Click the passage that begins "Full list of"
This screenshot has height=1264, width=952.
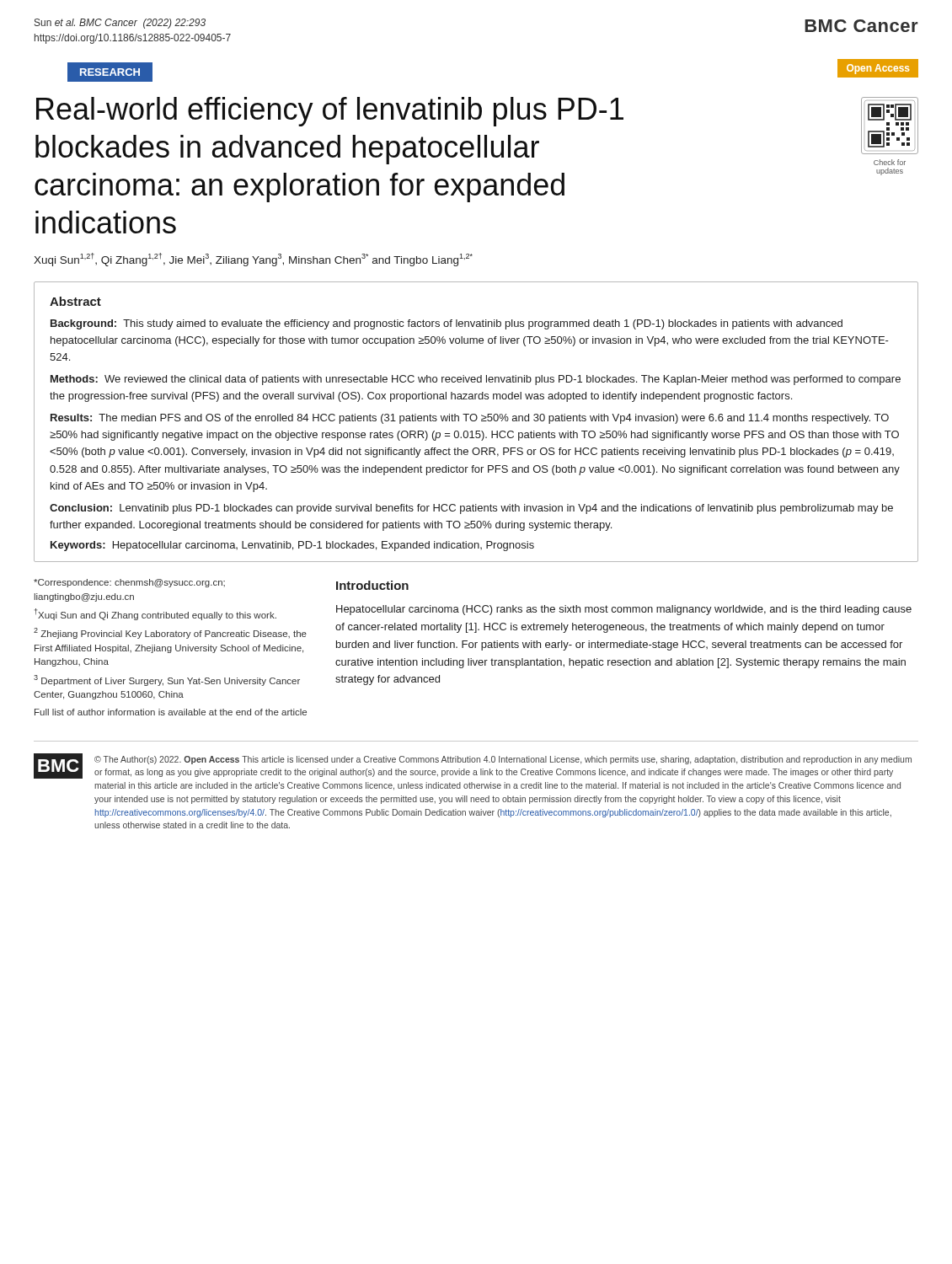pyautogui.click(x=171, y=712)
